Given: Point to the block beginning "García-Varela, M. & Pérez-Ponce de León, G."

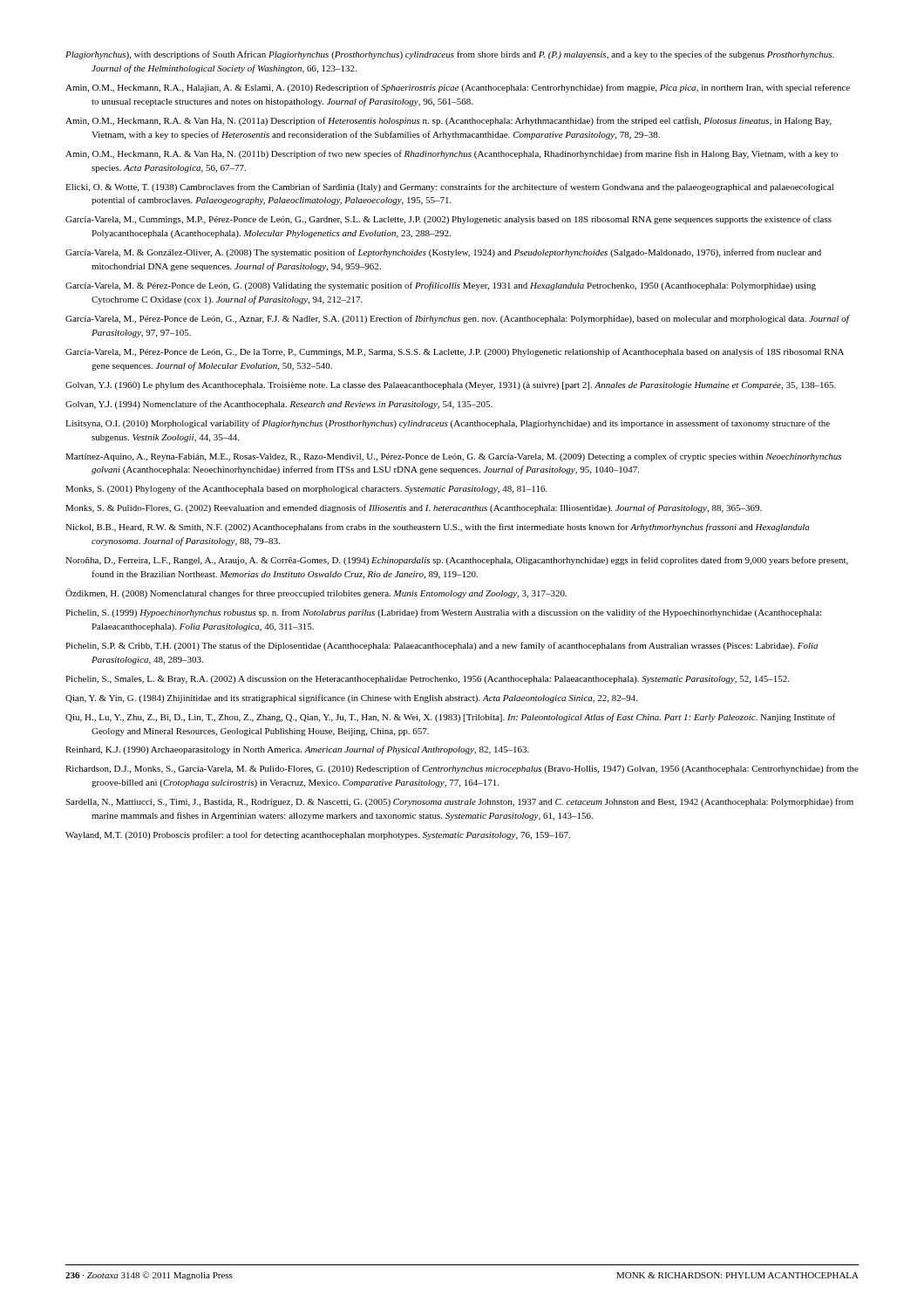Looking at the screenshot, I should coord(441,292).
